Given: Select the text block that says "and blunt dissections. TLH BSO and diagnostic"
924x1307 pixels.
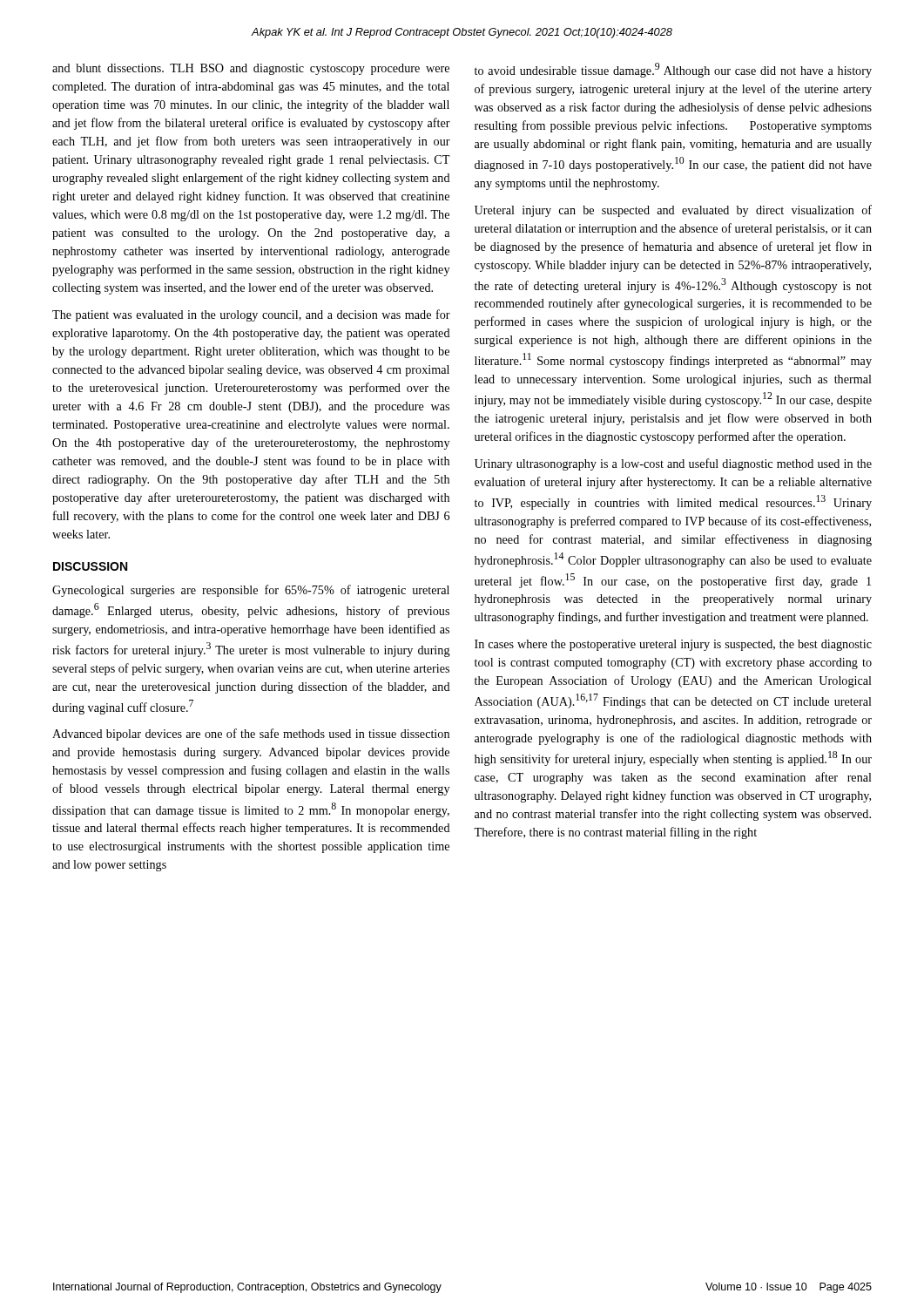Looking at the screenshot, I should pos(251,178).
